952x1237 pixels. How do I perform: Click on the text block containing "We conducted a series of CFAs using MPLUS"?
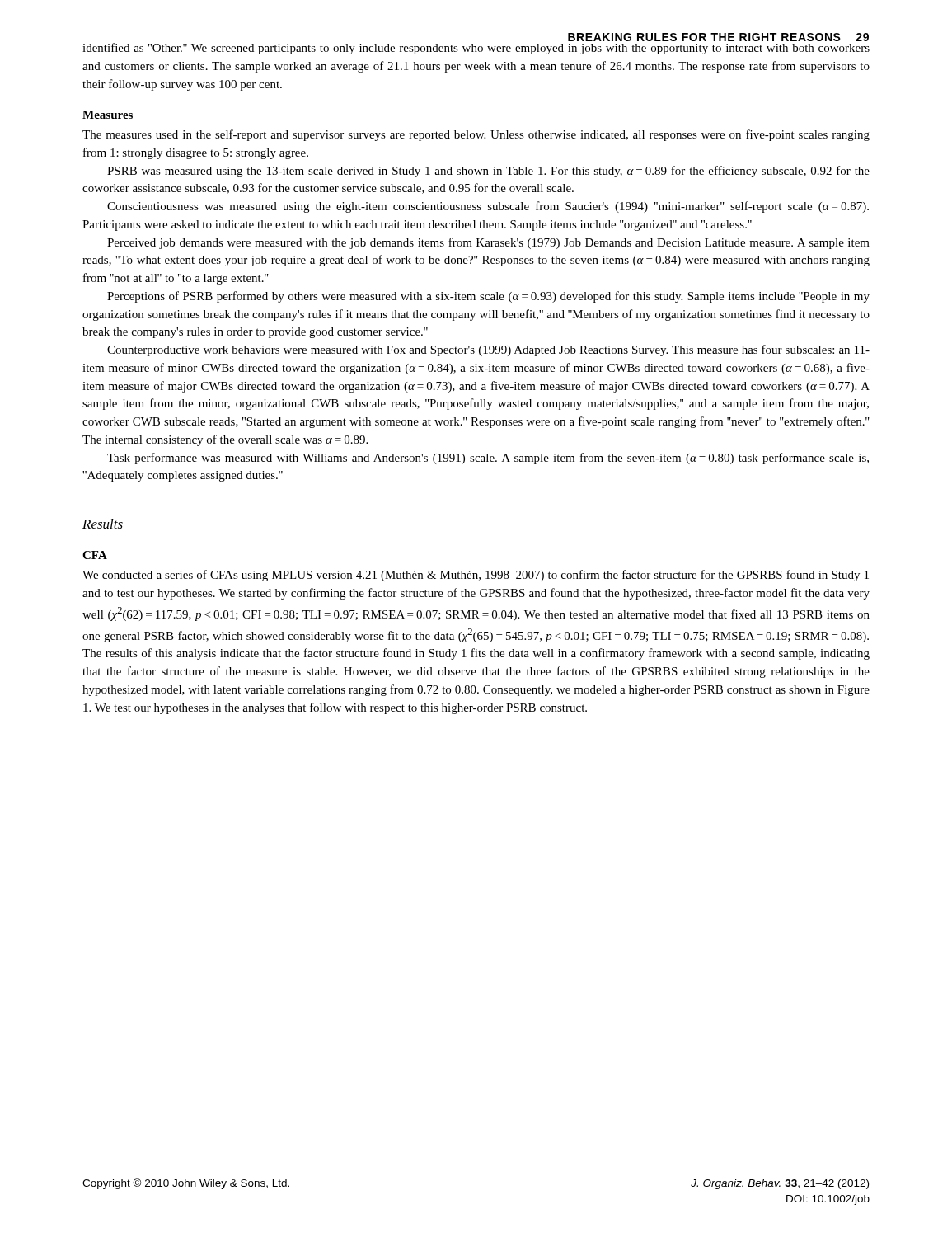point(476,642)
